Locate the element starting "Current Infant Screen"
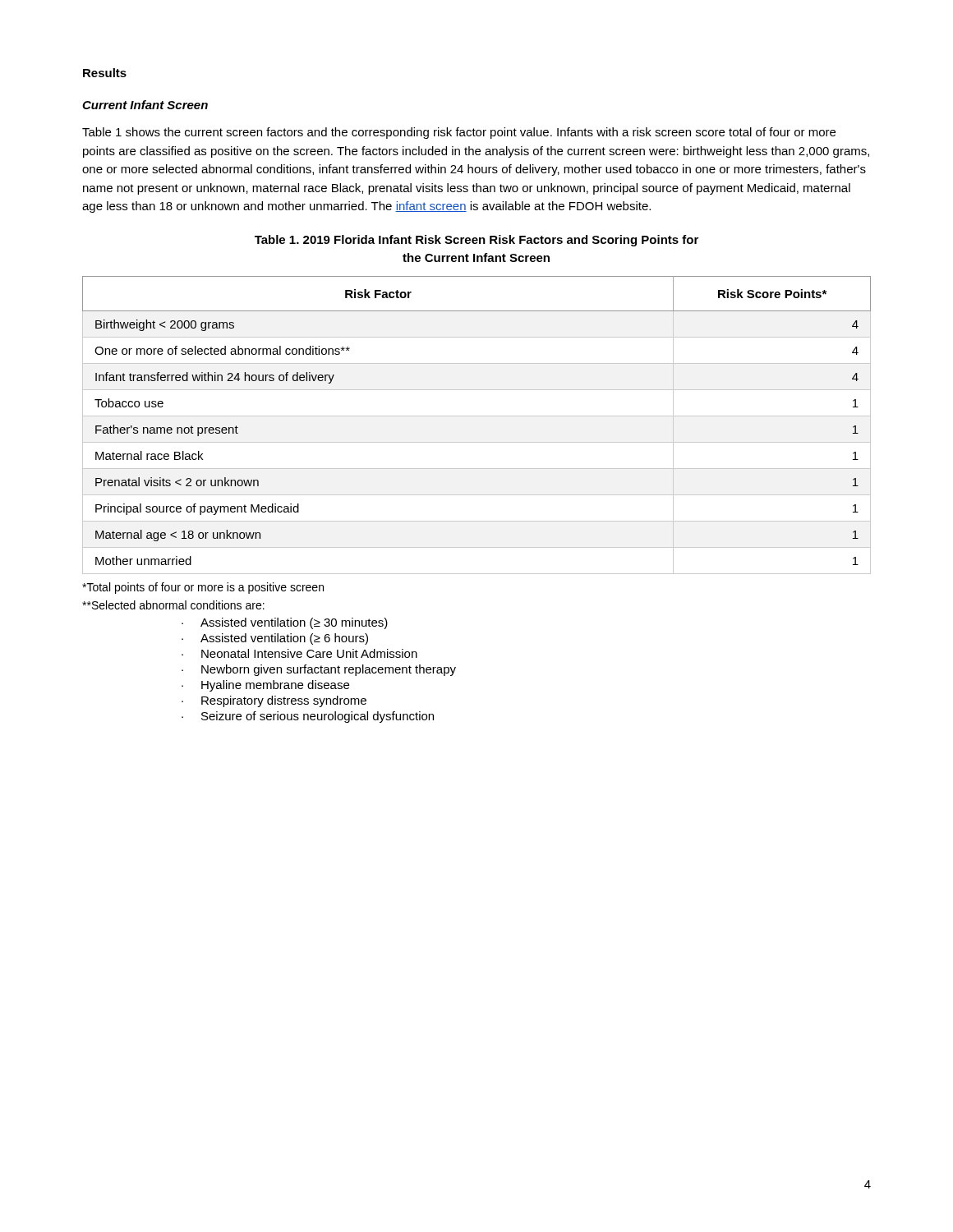Image resolution: width=953 pixels, height=1232 pixels. tap(145, 105)
